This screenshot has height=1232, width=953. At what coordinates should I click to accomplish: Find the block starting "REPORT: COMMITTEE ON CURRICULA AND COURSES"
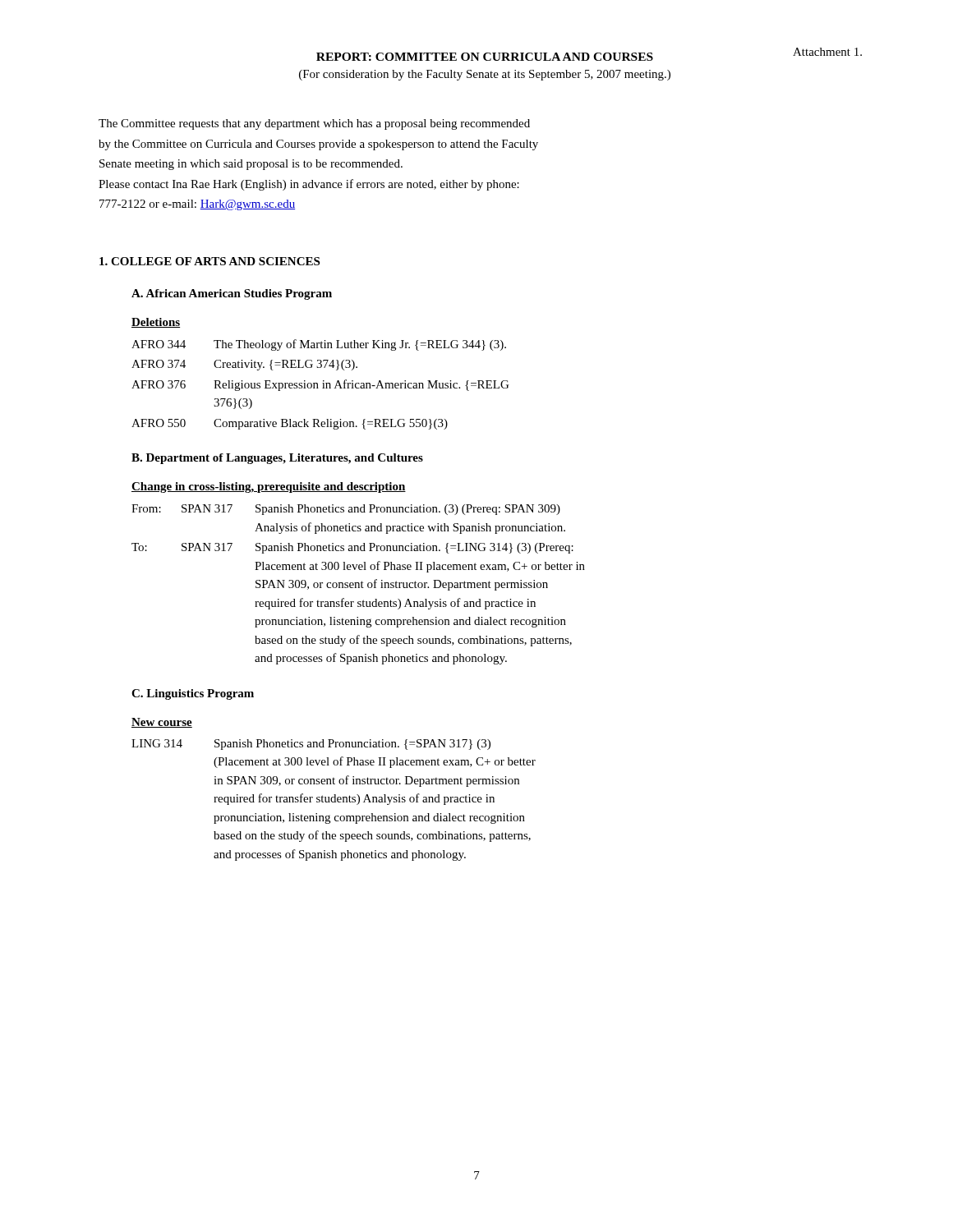[485, 56]
